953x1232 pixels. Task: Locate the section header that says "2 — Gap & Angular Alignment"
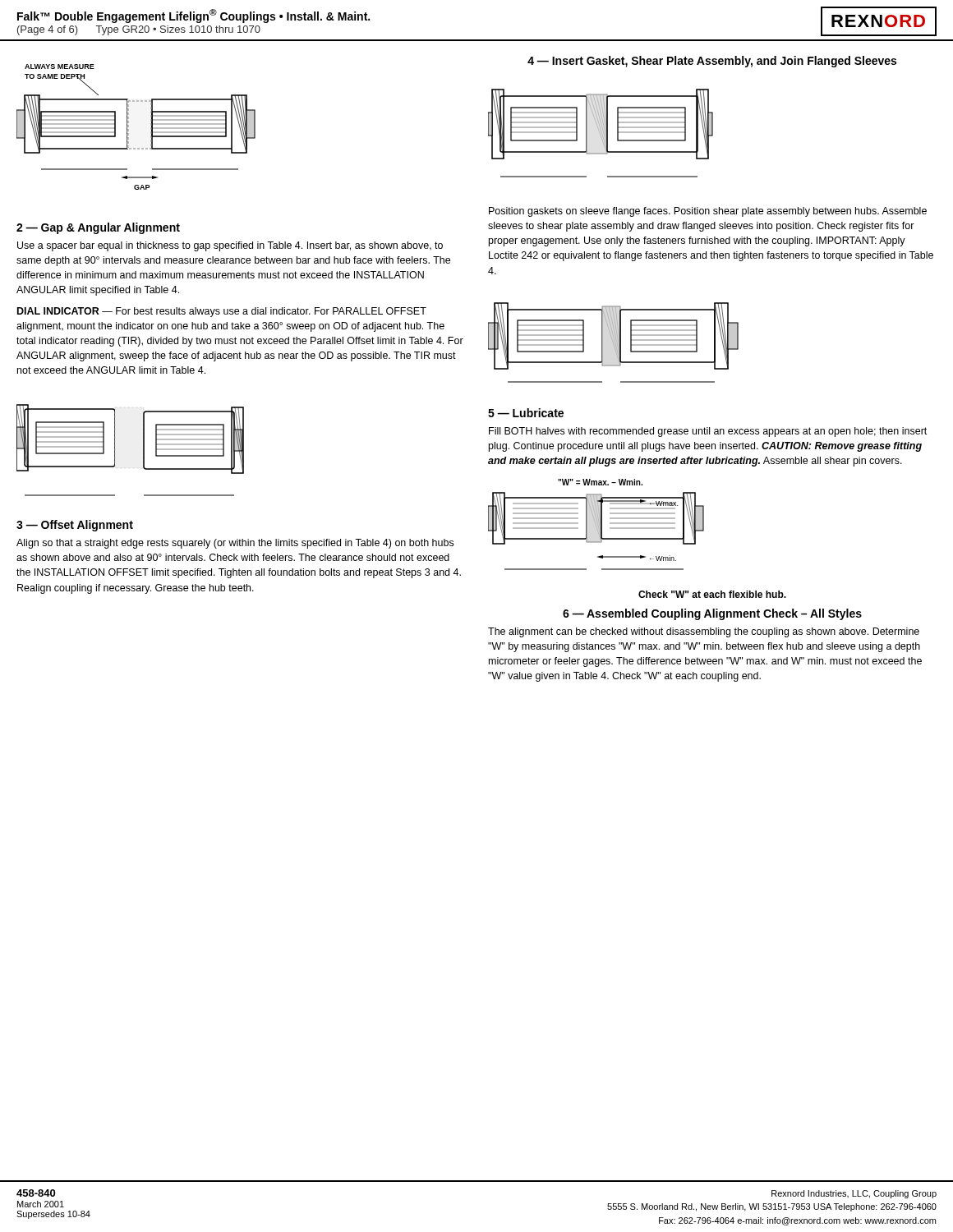click(x=98, y=227)
